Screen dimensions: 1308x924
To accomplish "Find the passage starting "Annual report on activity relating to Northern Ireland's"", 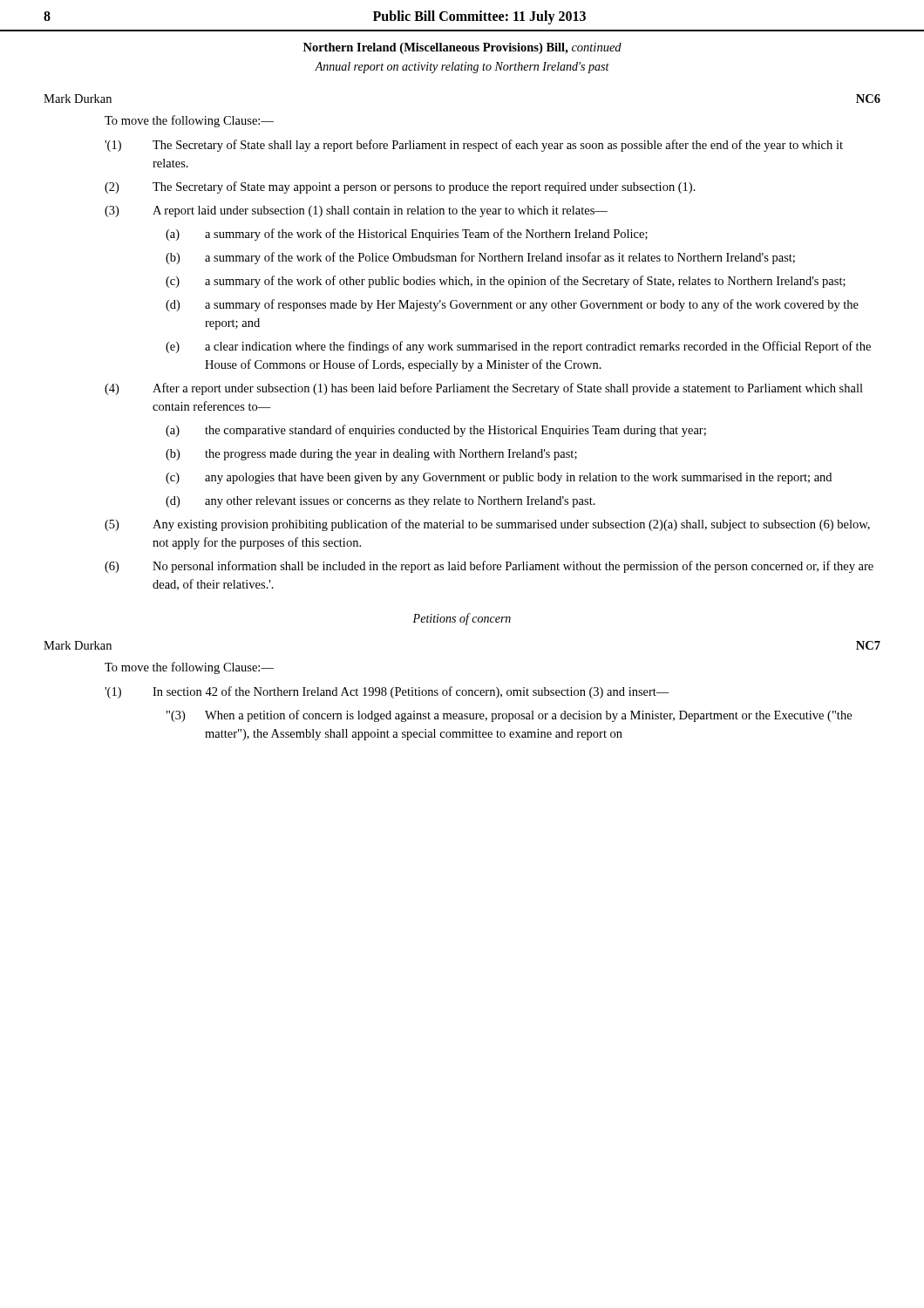I will tap(462, 67).
